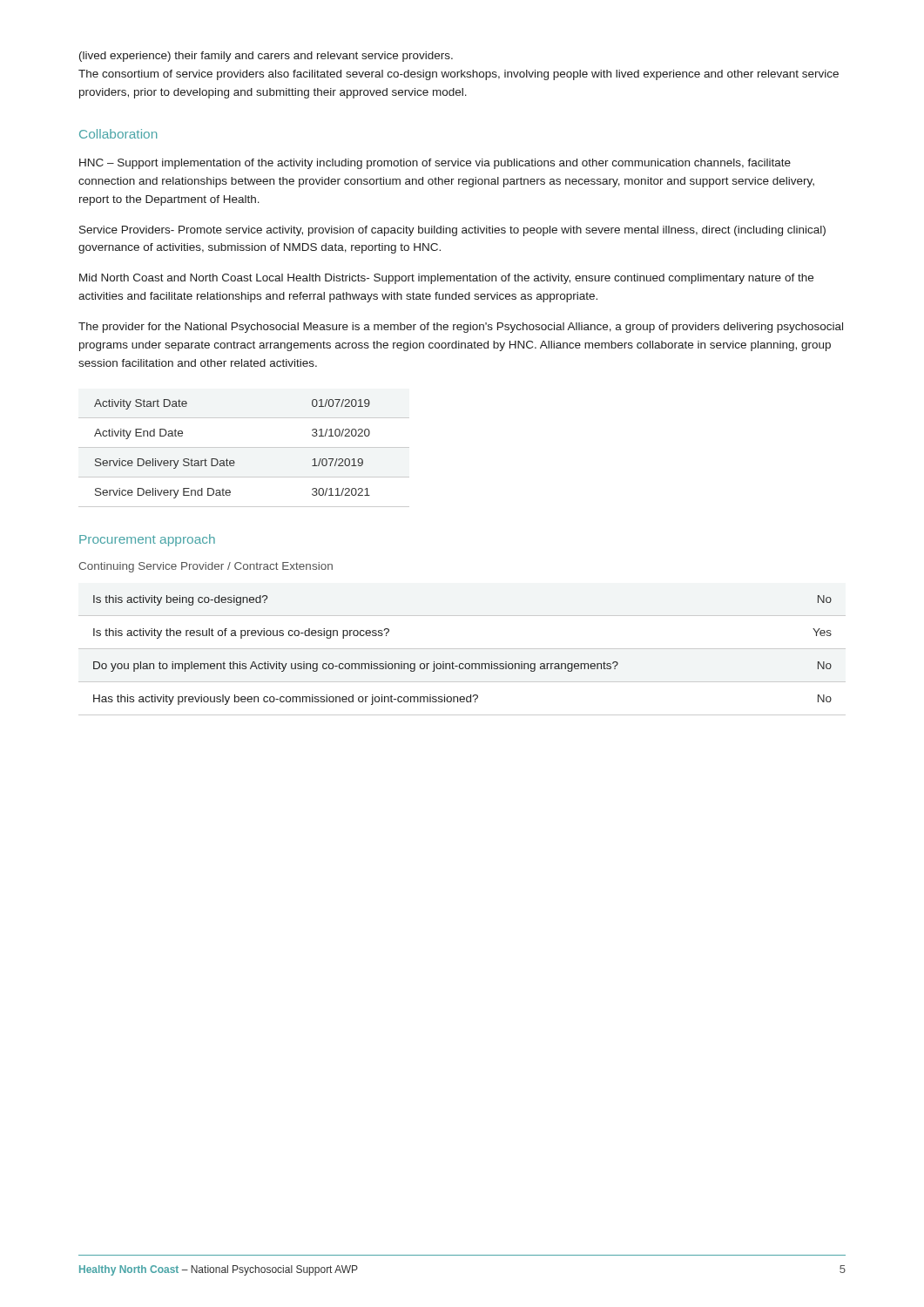Locate the text block that reads "HNC – Support implementation of"
Image resolution: width=924 pixels, height=1307 pixels.
(x=447, y=181)
